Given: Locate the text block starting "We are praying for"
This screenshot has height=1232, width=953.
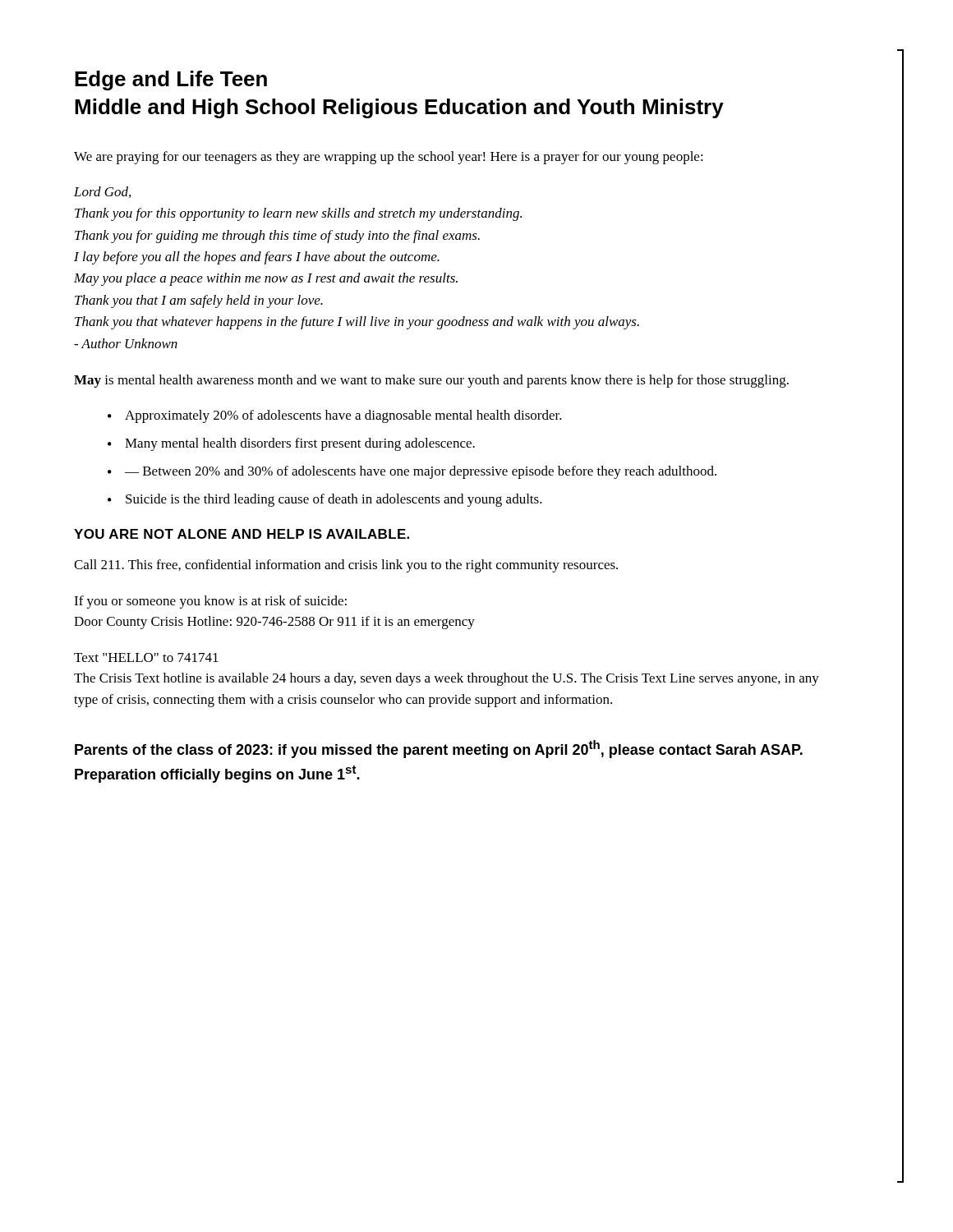Looking at the screenshot, I should (x=389, y=156).
